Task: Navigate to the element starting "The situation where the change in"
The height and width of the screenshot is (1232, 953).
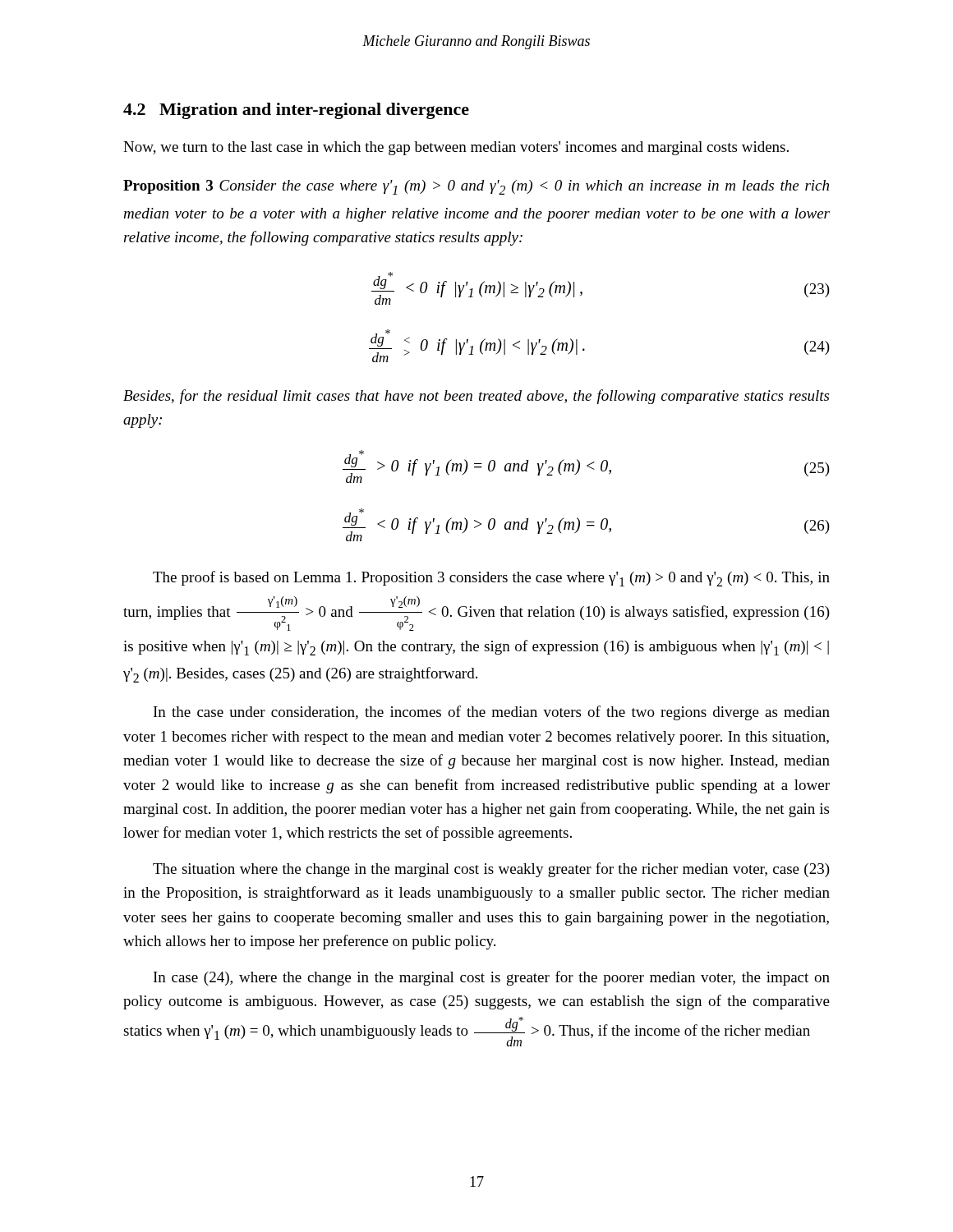Action: pyautogui.click(x=476, y=905)
